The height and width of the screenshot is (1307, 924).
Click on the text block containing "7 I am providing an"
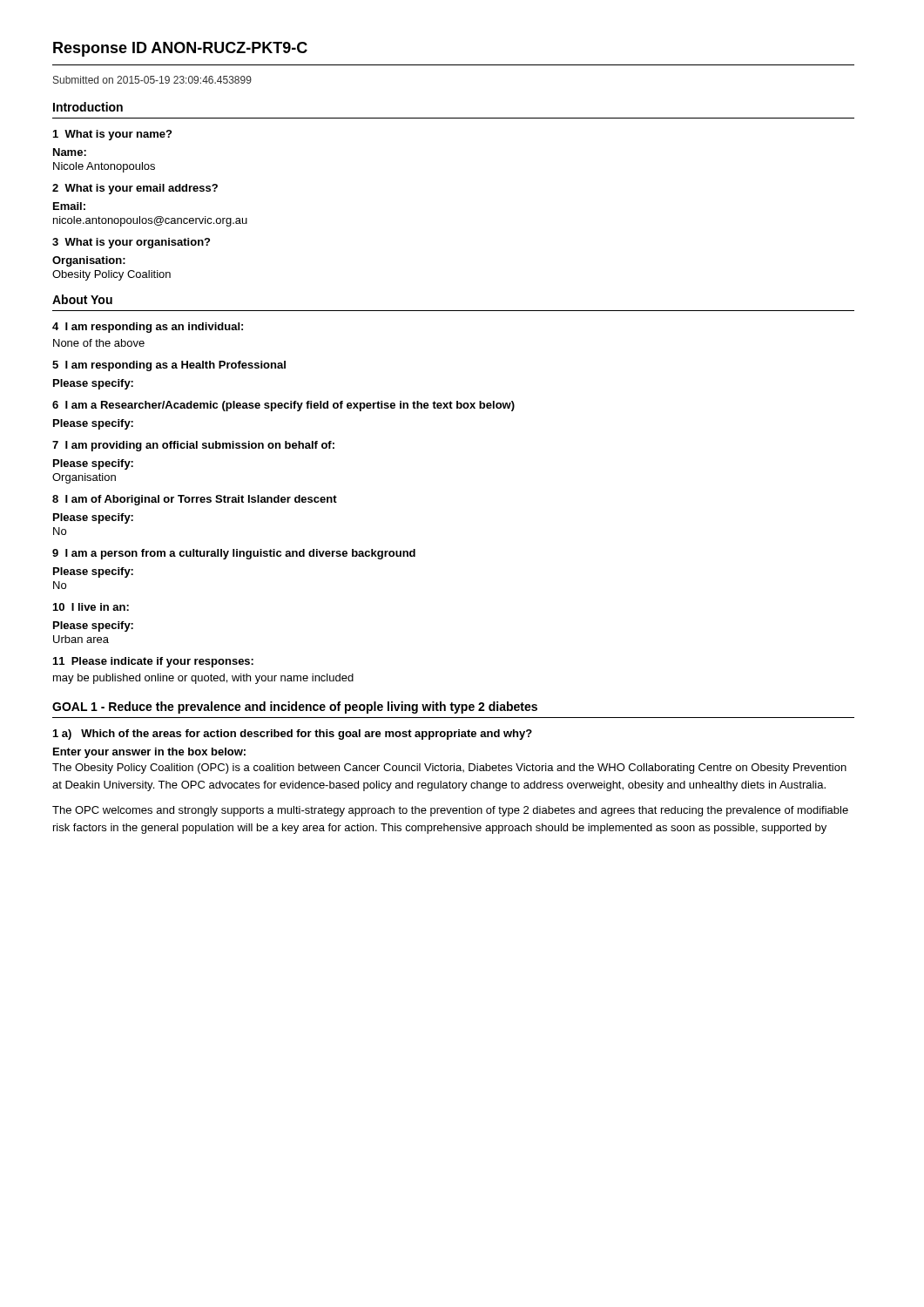click(x=194, y=445)
